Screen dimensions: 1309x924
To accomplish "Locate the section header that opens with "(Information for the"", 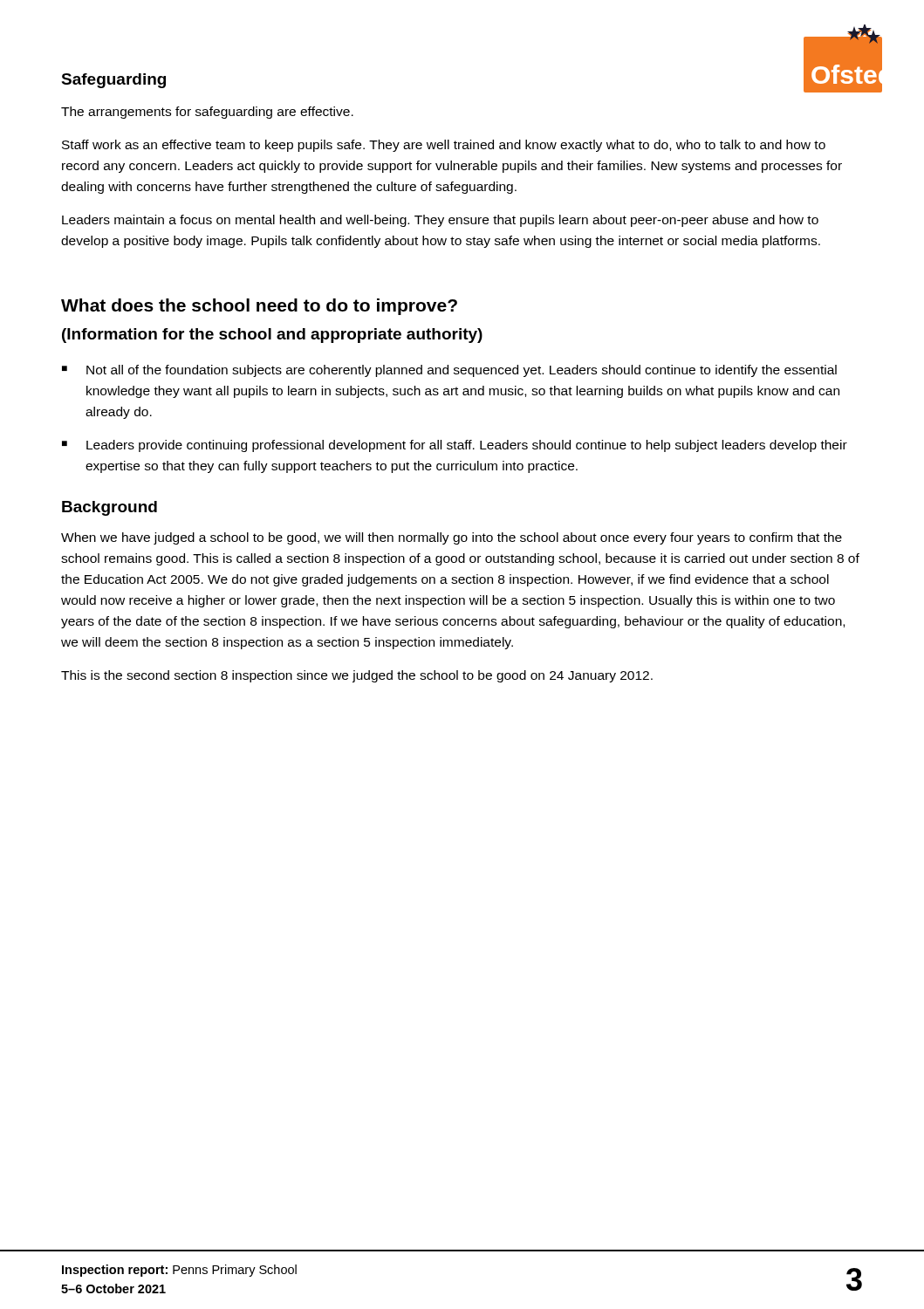I will (272, 334).
